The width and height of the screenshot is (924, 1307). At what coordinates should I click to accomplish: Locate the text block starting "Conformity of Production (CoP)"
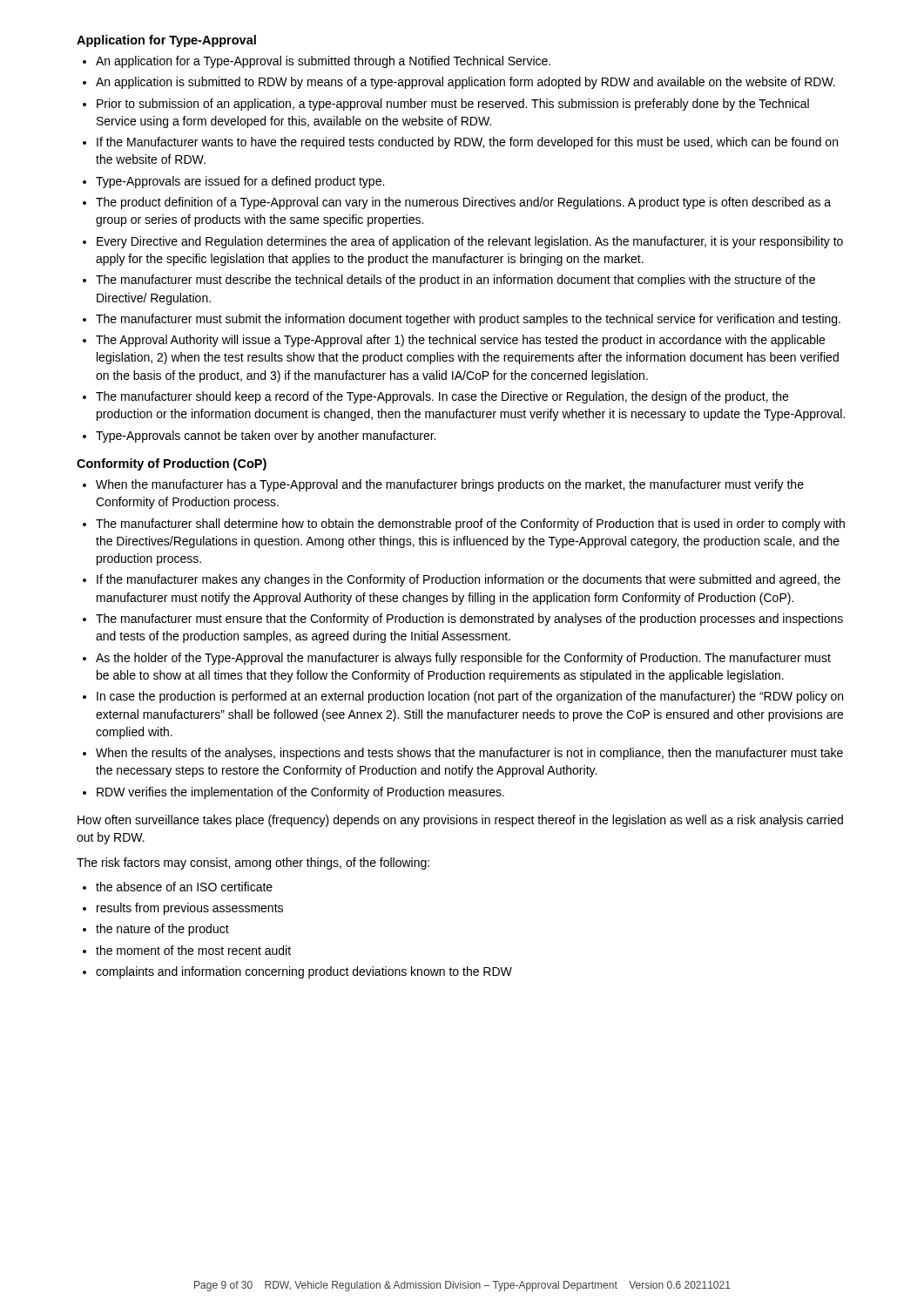point(172,464)
